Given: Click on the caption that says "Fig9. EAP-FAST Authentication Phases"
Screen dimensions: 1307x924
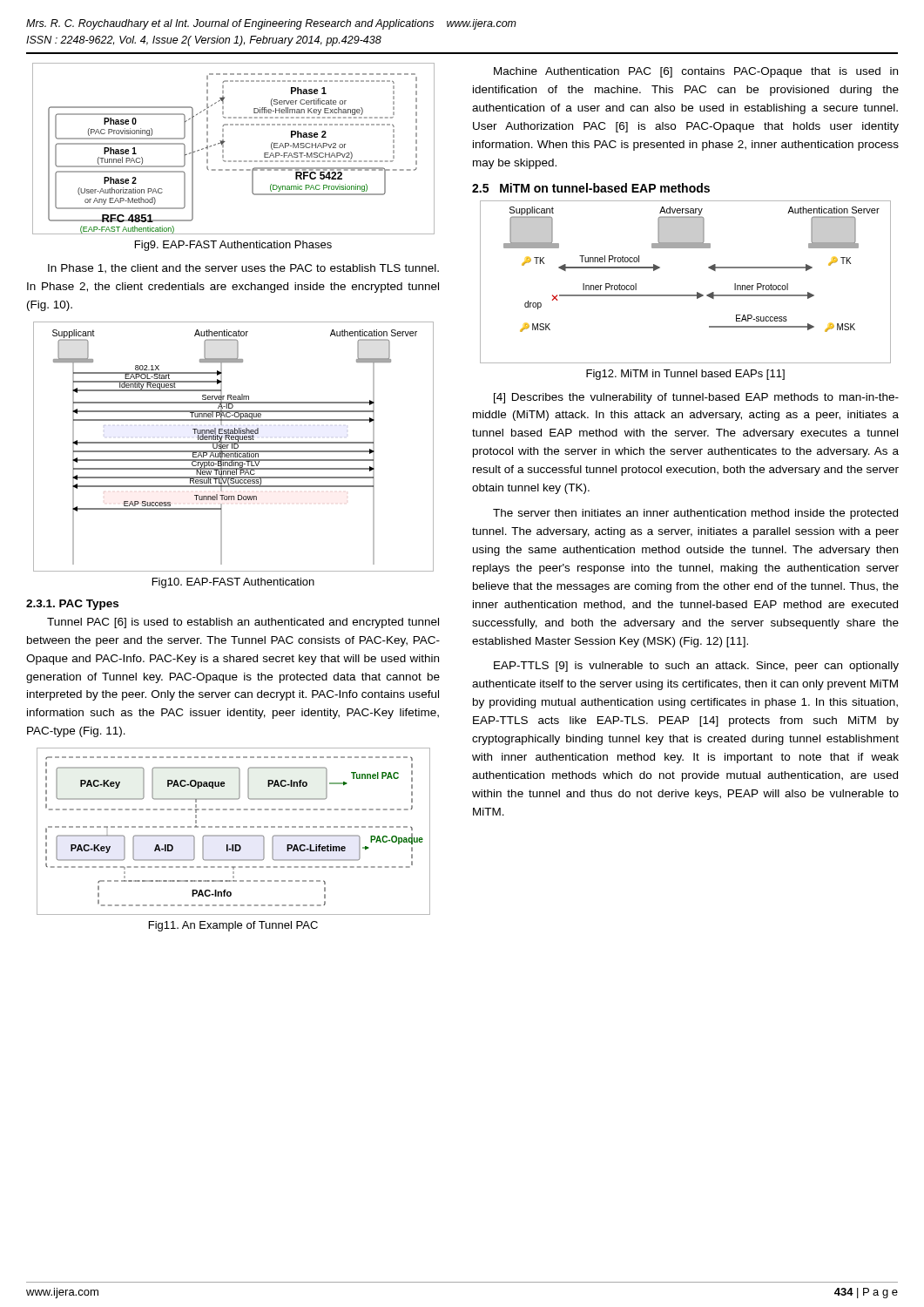Looking at the screenshot, I should click(x=233, y=244).
